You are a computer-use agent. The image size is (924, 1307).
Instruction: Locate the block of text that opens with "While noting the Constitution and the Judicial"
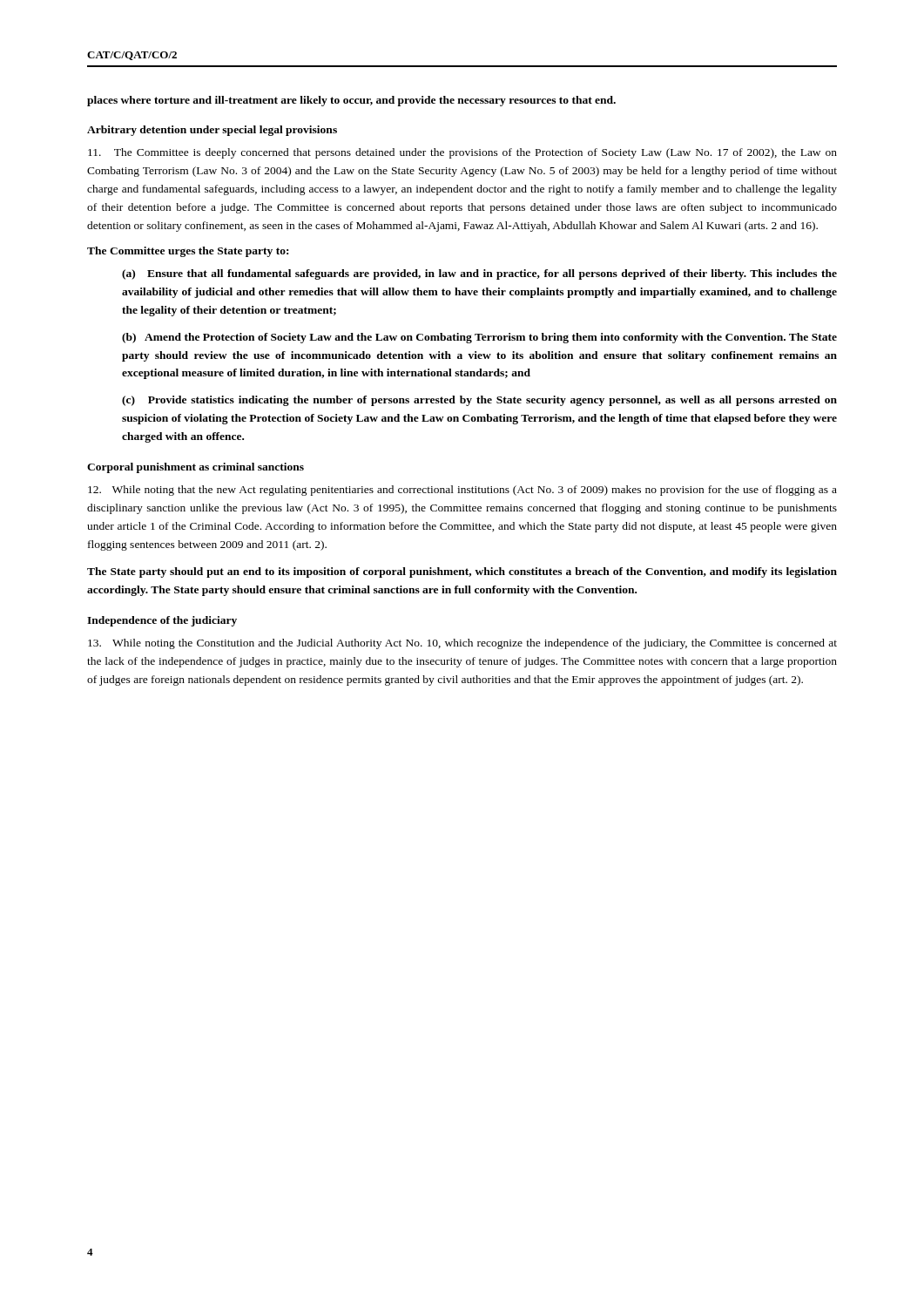(462, 661)
